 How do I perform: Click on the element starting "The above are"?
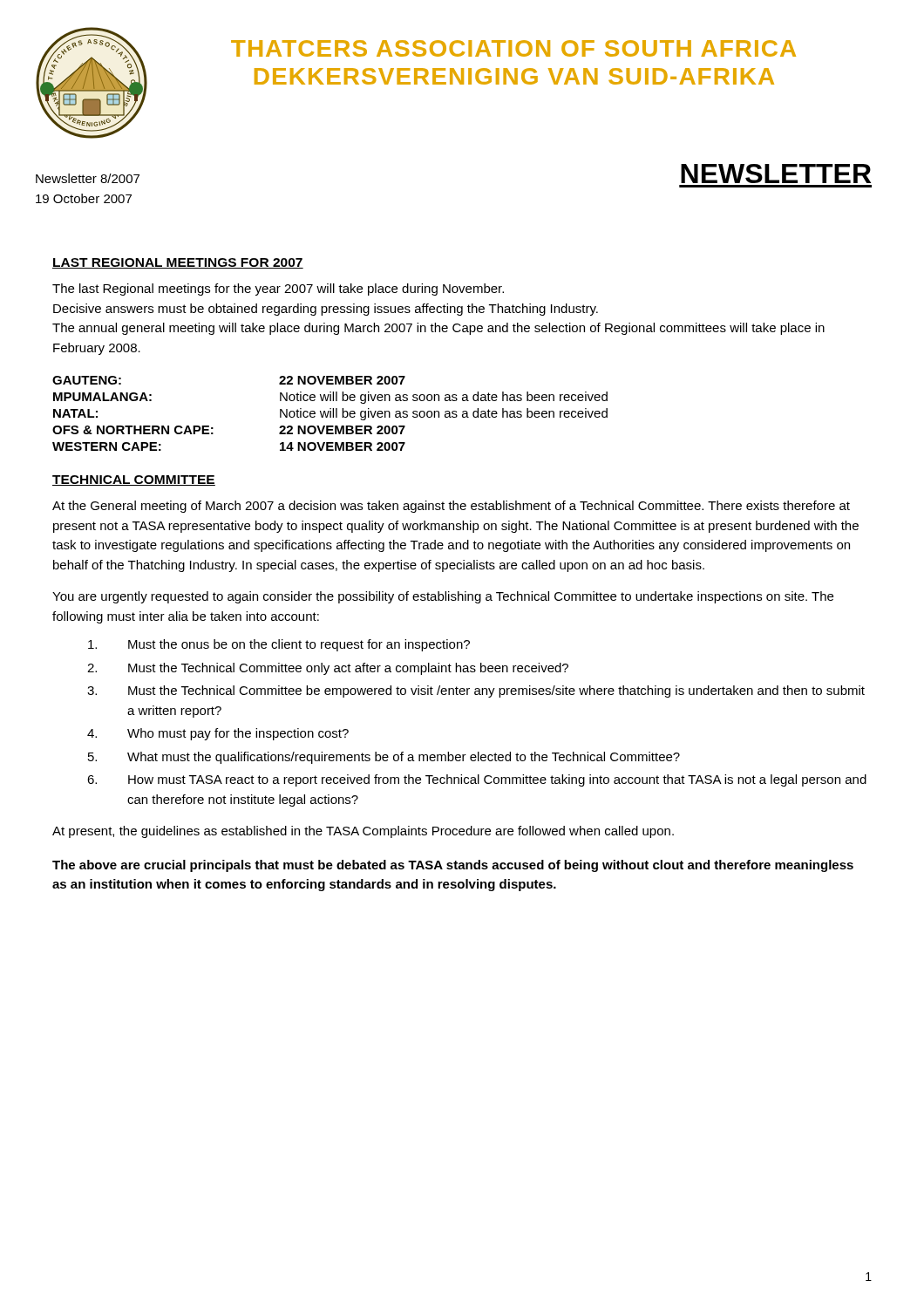tap(453, 874)
